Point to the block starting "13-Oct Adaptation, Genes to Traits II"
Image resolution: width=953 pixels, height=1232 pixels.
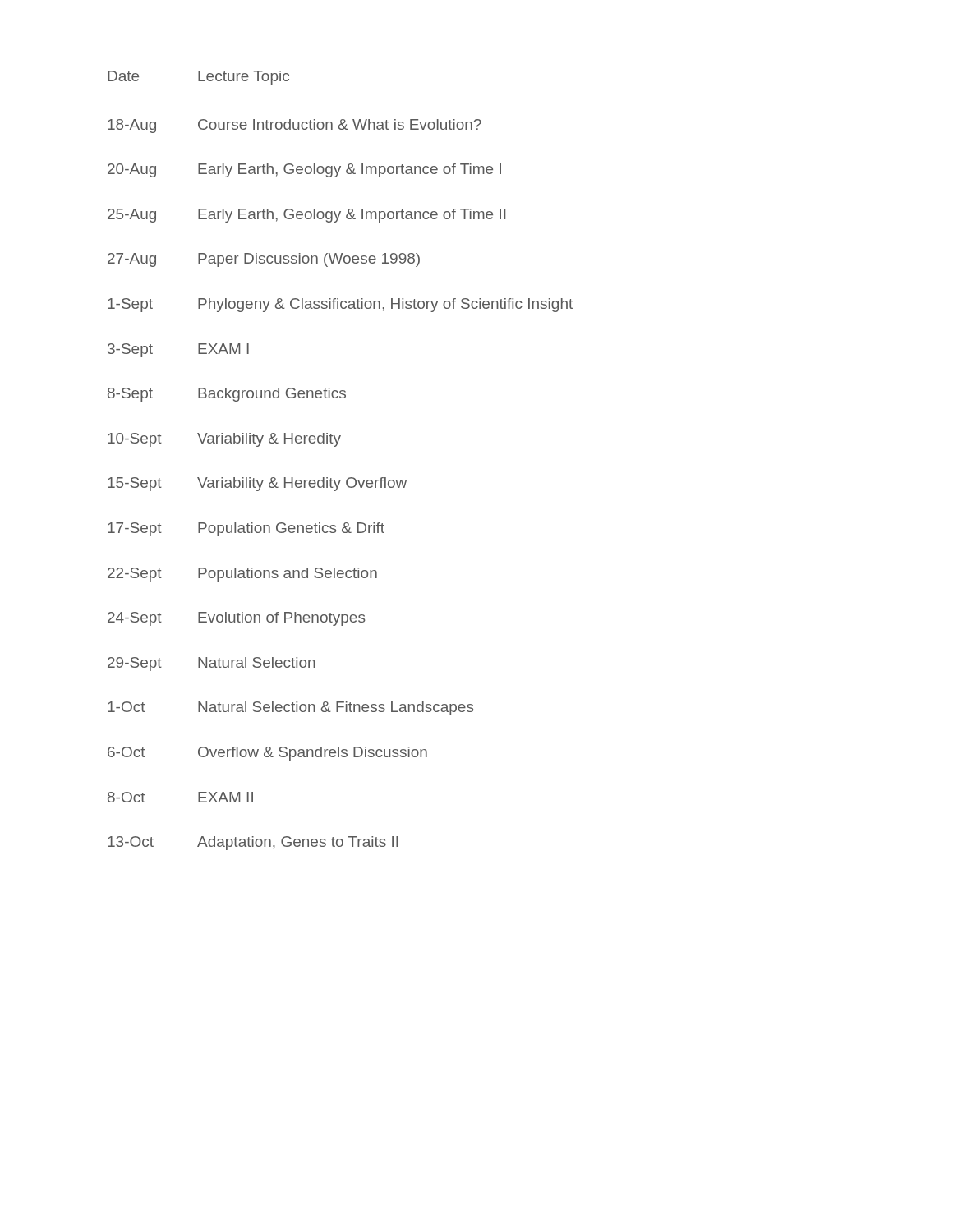pos(253,842)
